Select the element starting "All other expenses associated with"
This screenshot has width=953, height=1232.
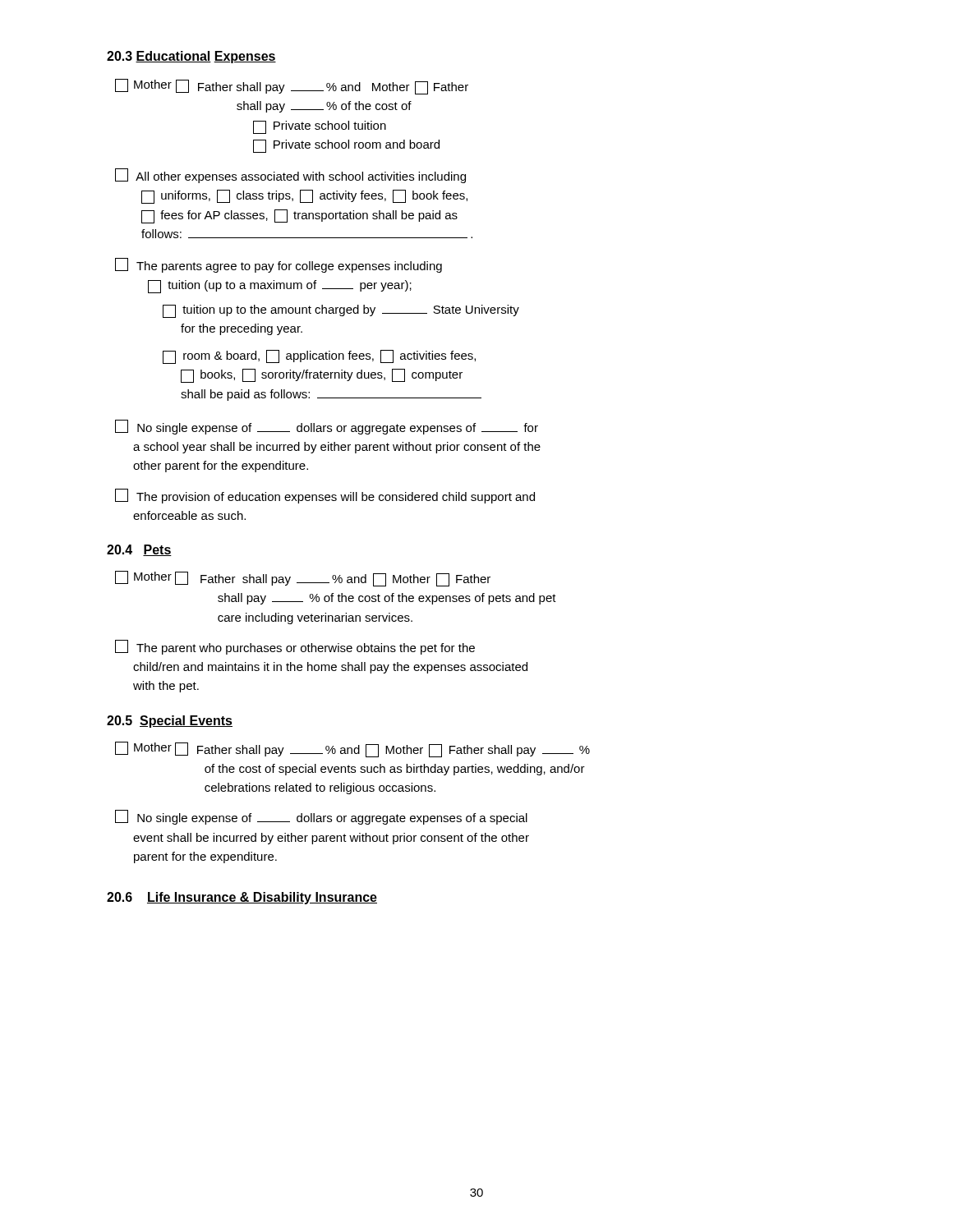290,176
